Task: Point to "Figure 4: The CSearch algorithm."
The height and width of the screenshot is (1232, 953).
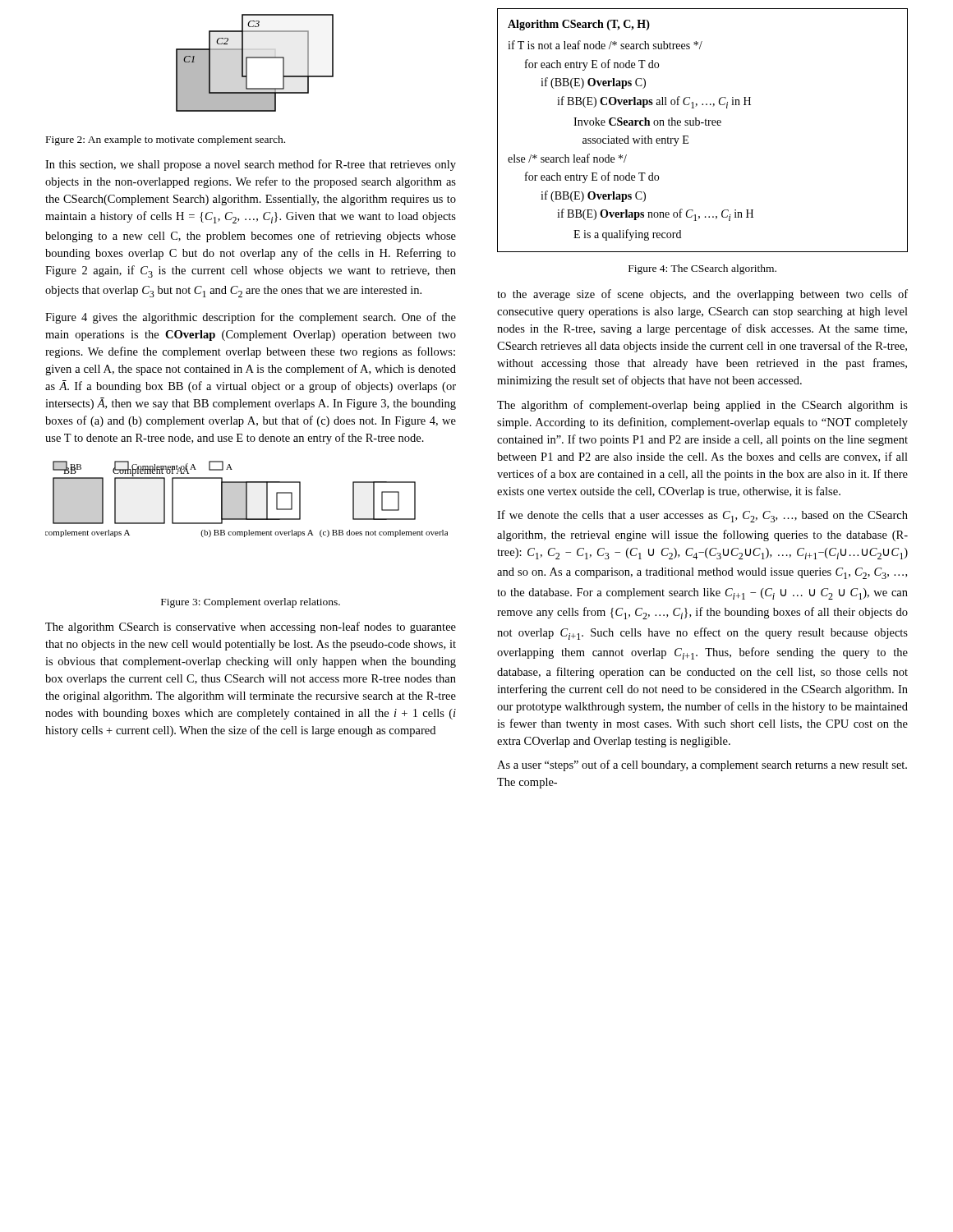Action: click(x=702, y=268)
